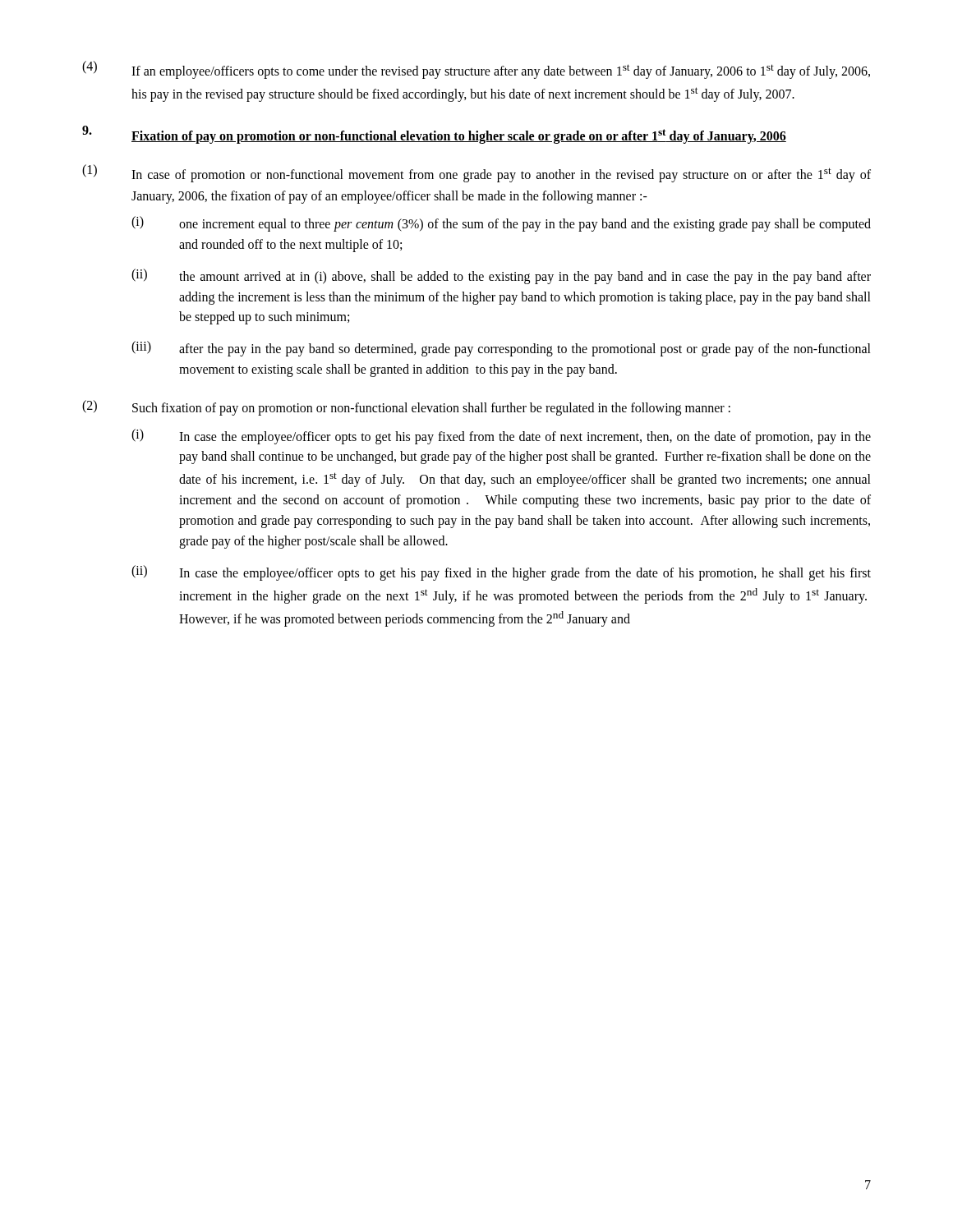Find the text starting "(2) Such fixation of"
Viewport: 953px width, 1232px height.
(x=476, y=408)
